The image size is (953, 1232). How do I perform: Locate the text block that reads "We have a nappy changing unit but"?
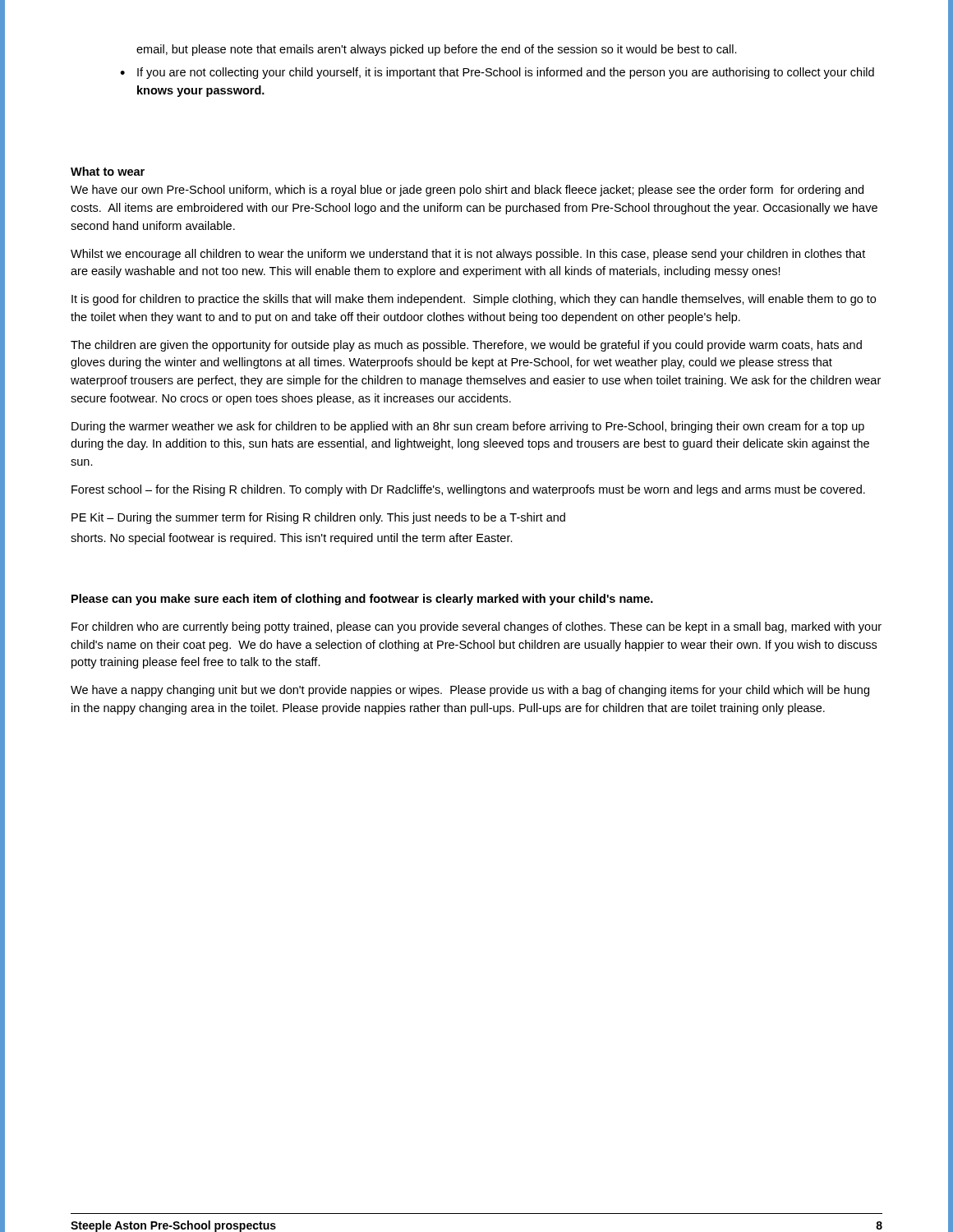[x=470, y=699]
